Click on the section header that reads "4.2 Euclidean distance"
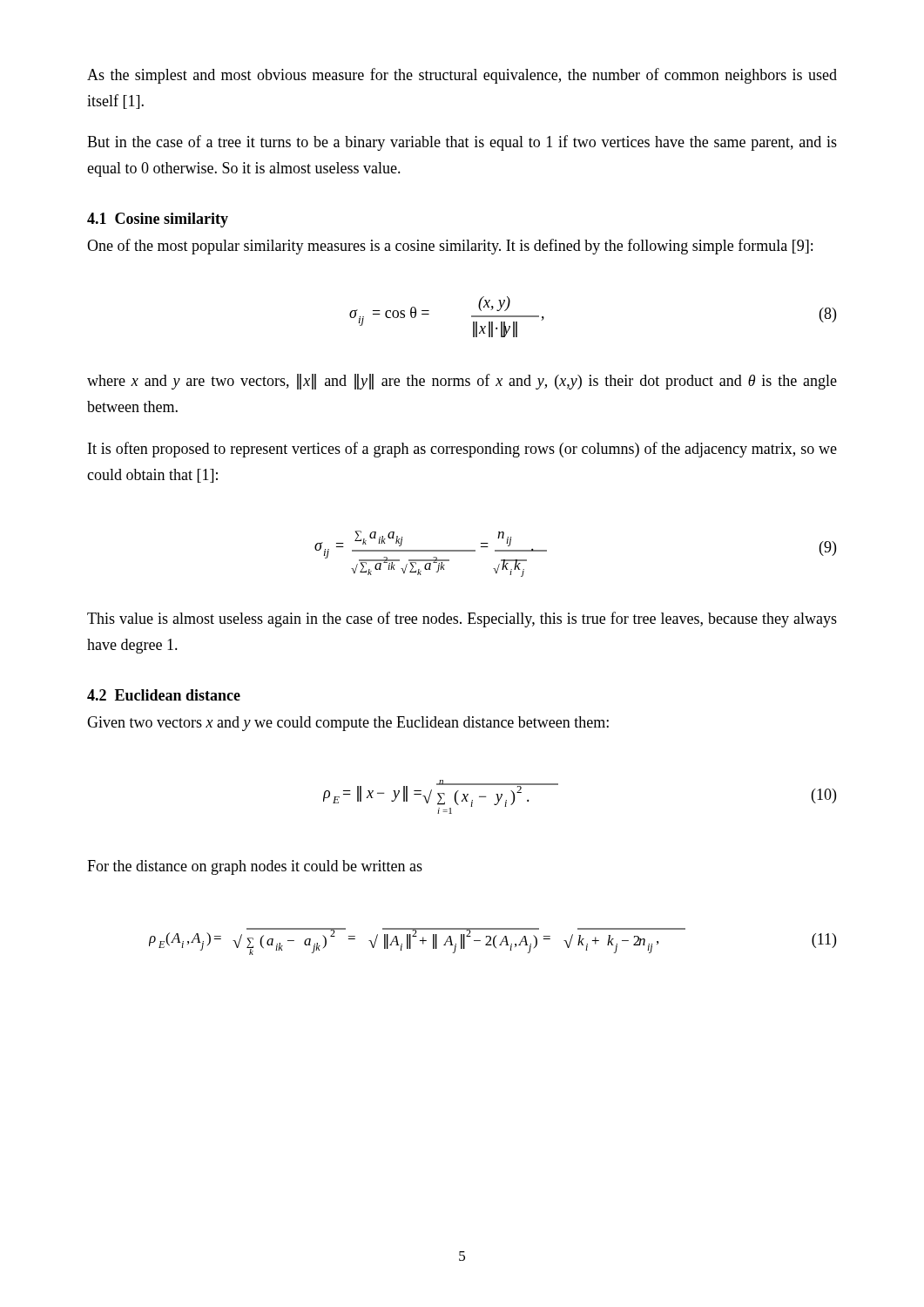This screenshot has width=924, height=1307. (164, 695)
